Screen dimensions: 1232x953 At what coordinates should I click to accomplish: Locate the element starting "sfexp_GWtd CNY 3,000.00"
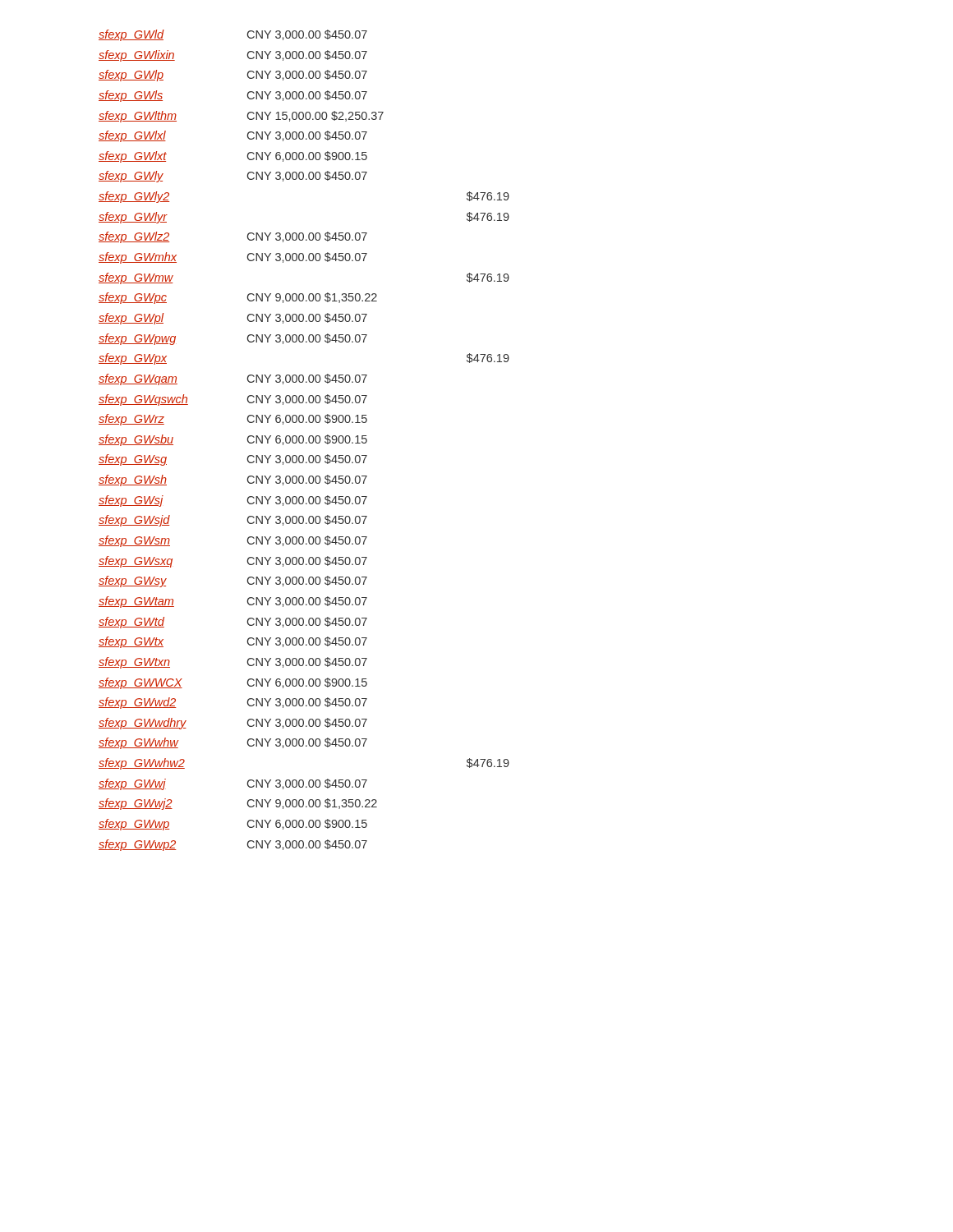pos(134,622)
